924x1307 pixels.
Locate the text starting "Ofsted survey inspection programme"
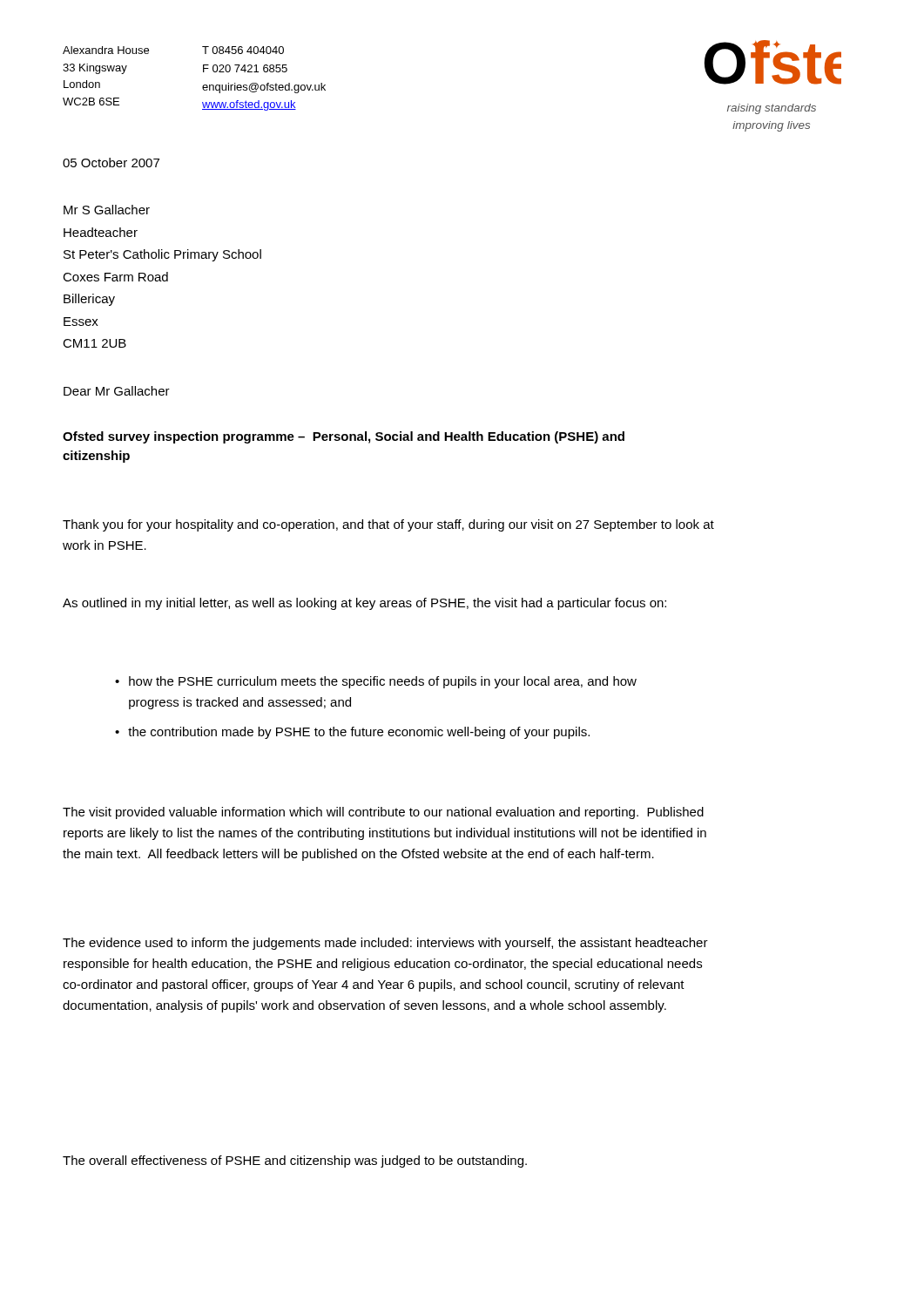(x=344, y=446)
